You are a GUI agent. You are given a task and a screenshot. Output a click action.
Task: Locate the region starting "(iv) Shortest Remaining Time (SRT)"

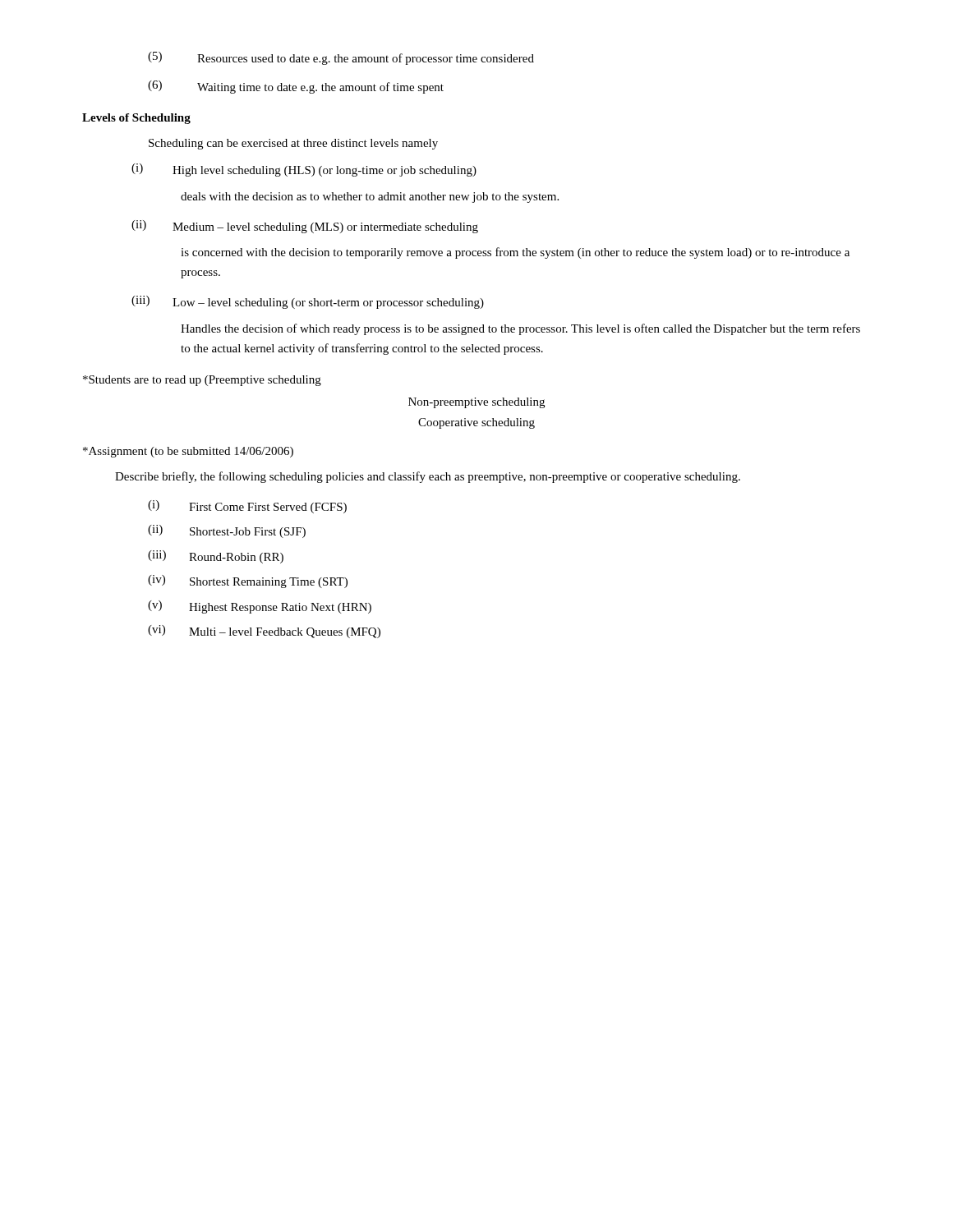coord(248,582)
